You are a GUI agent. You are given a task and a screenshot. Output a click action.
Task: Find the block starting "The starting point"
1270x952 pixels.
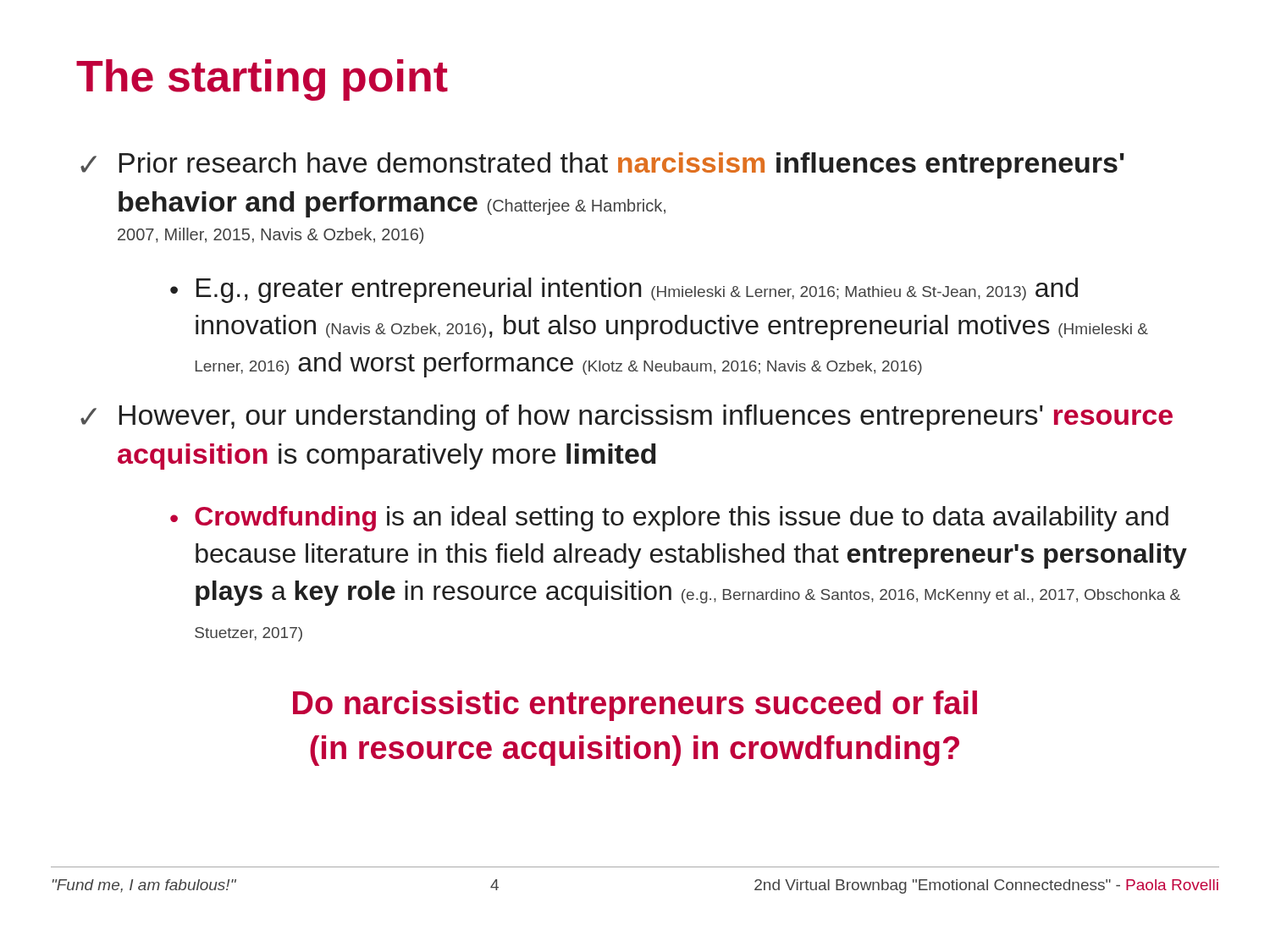point(262,76)
